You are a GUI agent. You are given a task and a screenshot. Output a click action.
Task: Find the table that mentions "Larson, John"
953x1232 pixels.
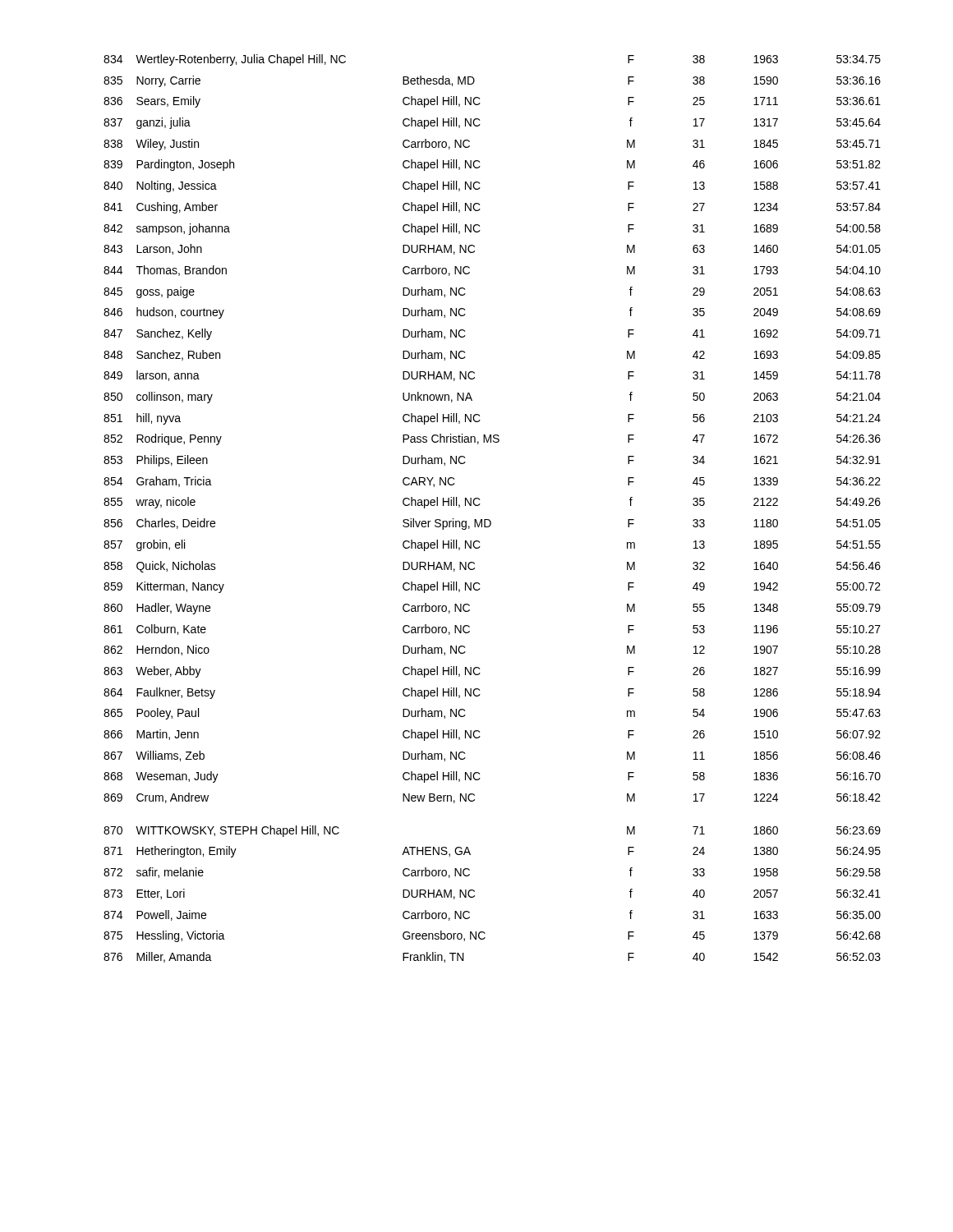click(x=476, y=509)
